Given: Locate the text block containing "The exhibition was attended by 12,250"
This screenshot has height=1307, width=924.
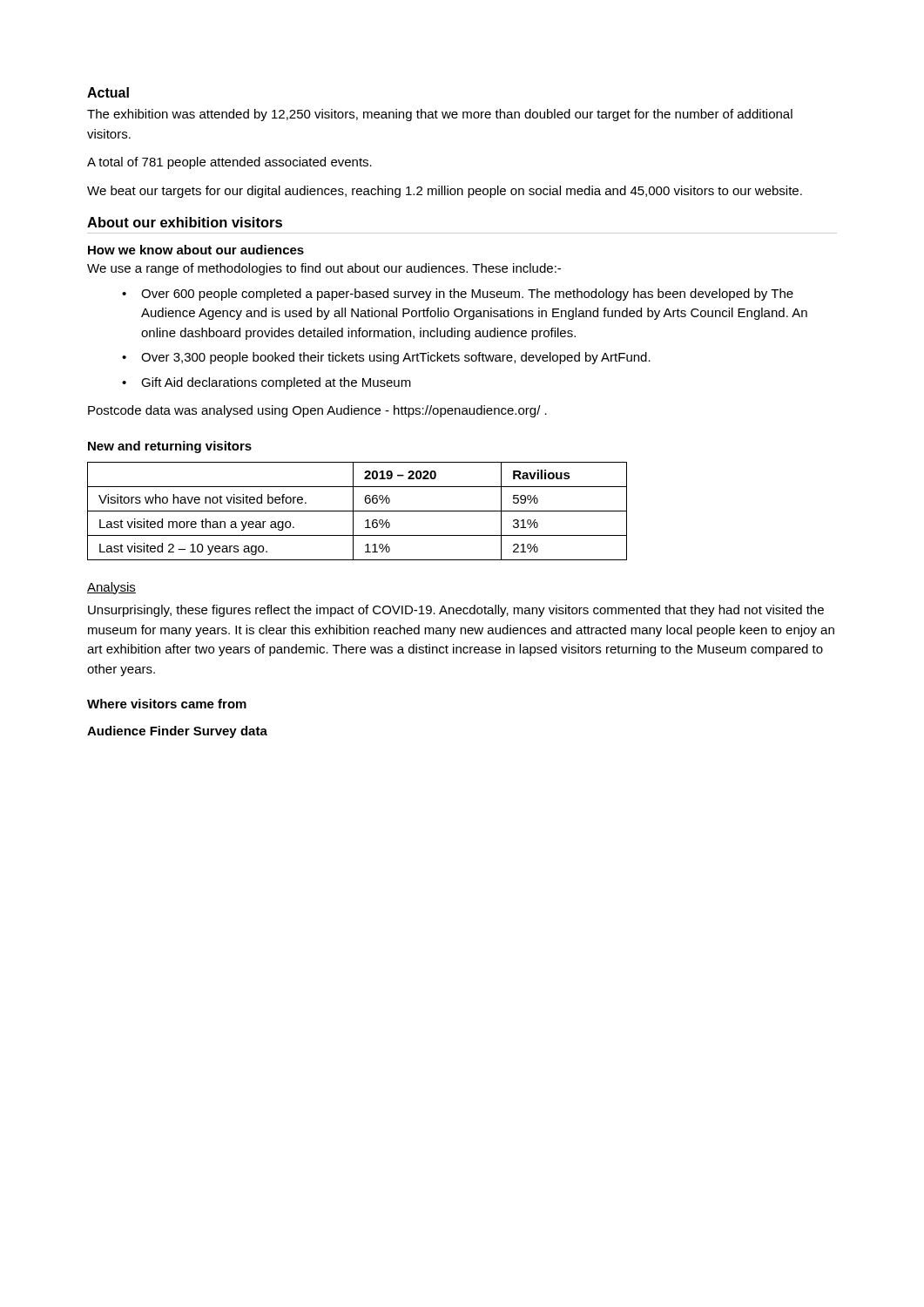Looking at the screenshot, I should [440, 124].
